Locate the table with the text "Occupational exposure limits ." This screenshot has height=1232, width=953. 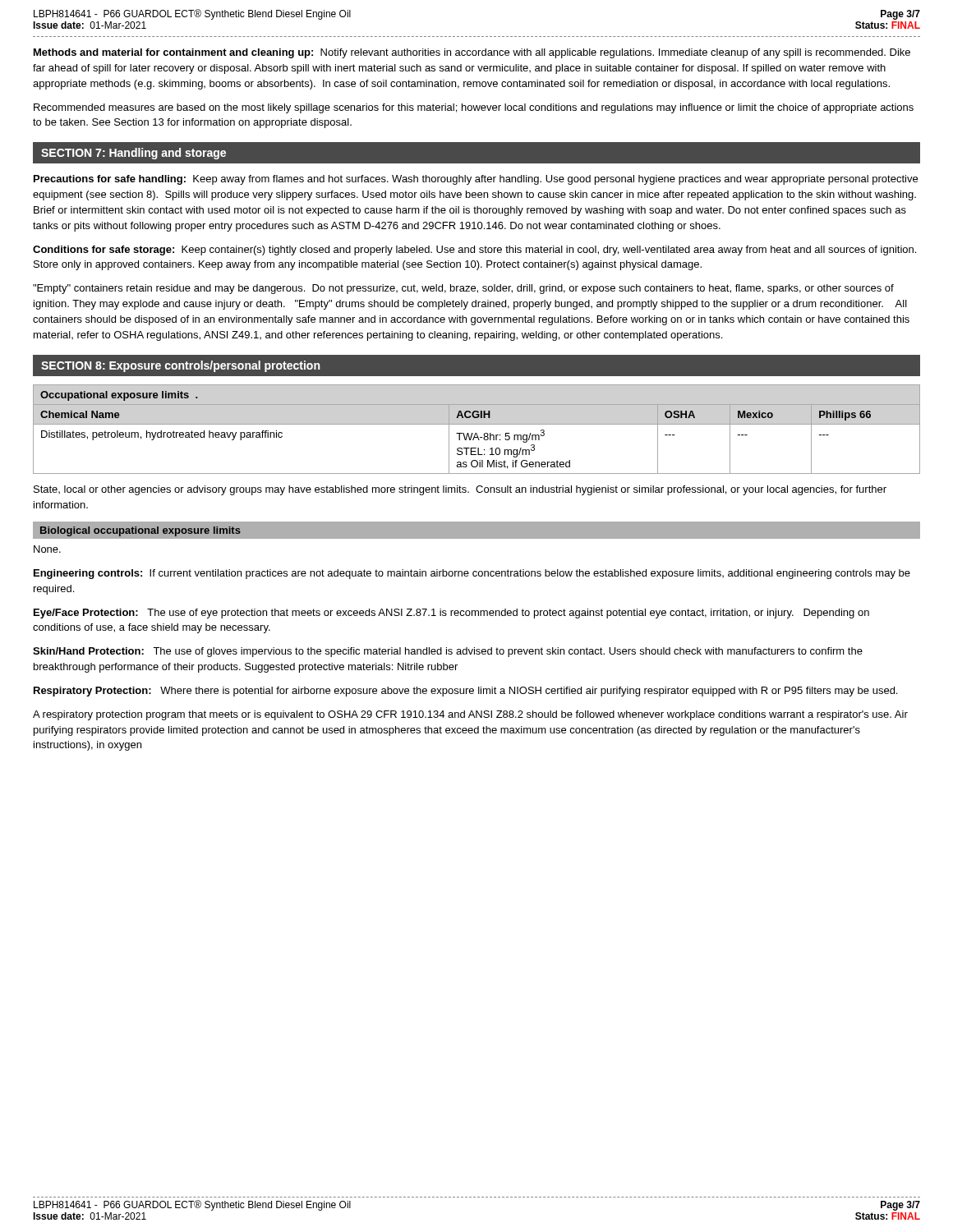[x=476, y=429]
